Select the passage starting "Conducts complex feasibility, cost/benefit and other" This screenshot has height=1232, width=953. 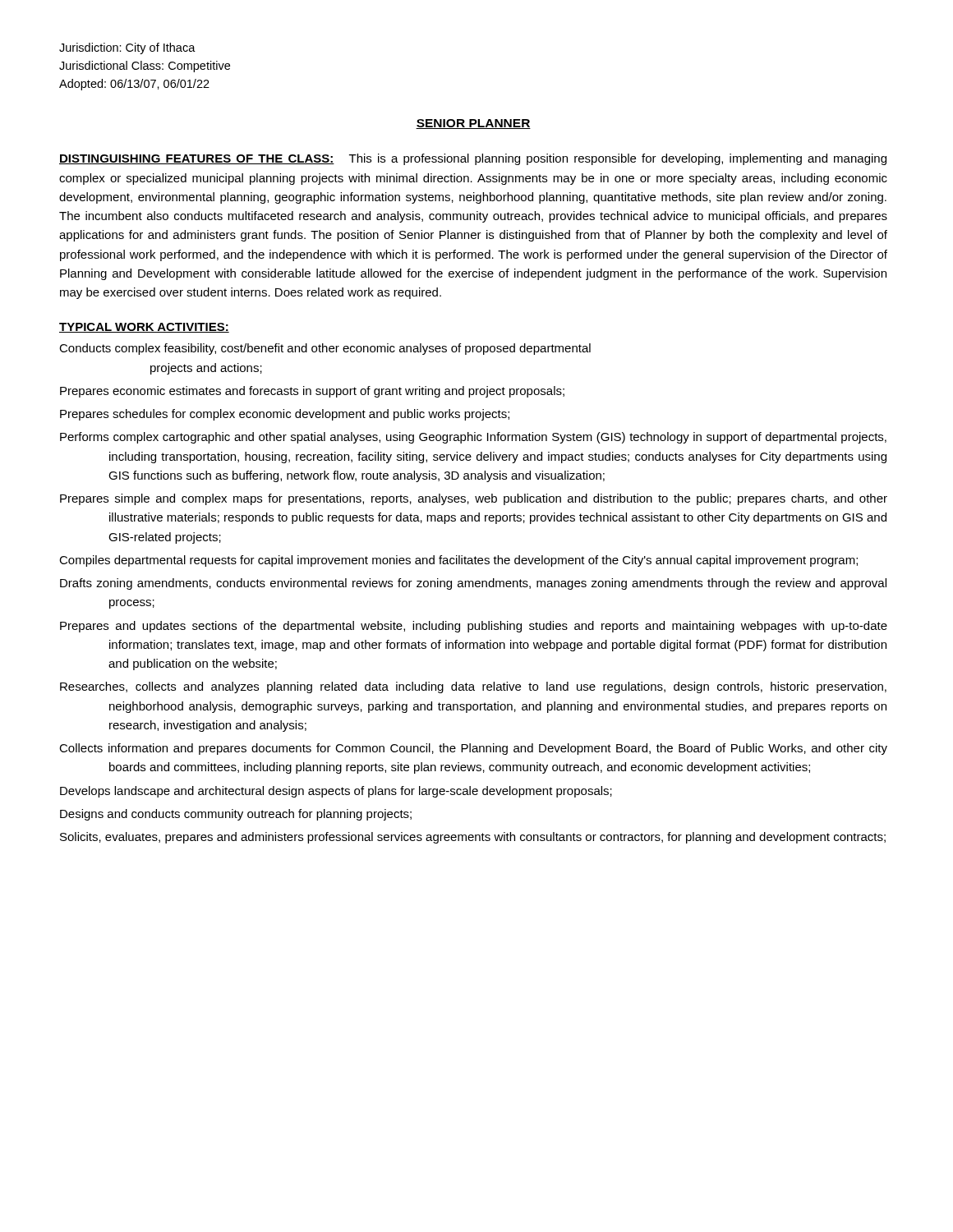(325, 358)
